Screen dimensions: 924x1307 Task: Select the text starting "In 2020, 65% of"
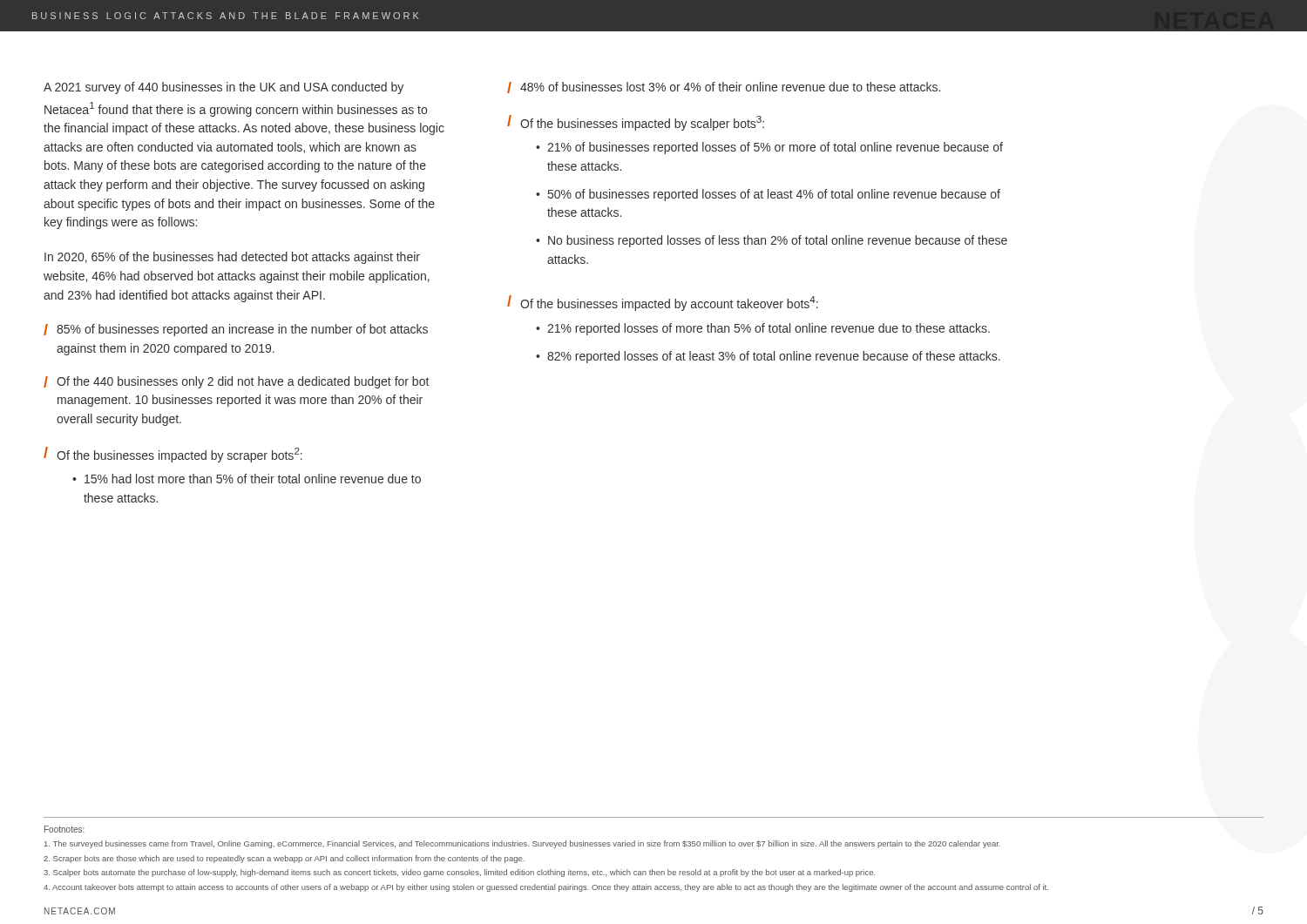click(x=237, y=276)
